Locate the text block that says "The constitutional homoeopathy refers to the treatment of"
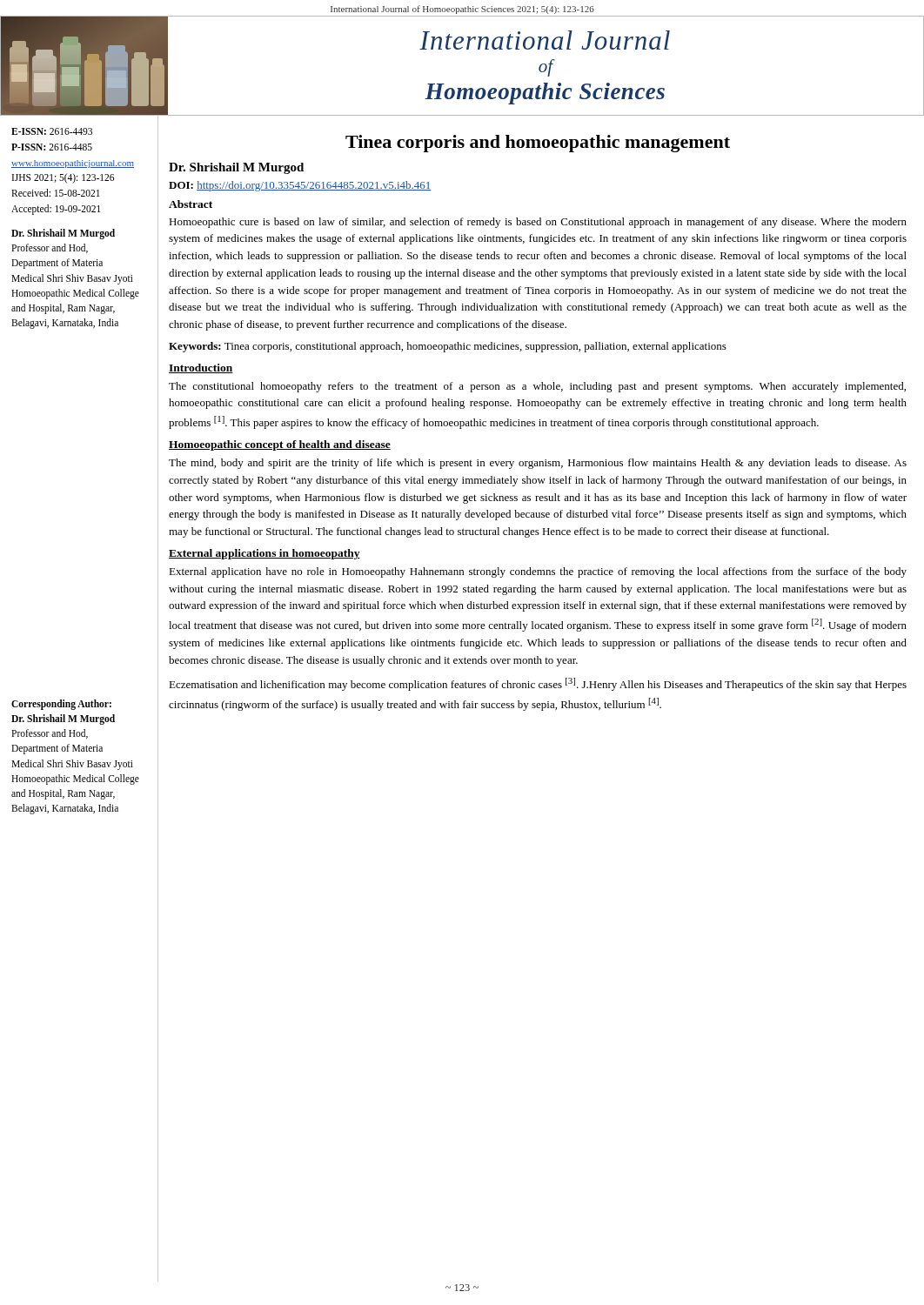 538,404
